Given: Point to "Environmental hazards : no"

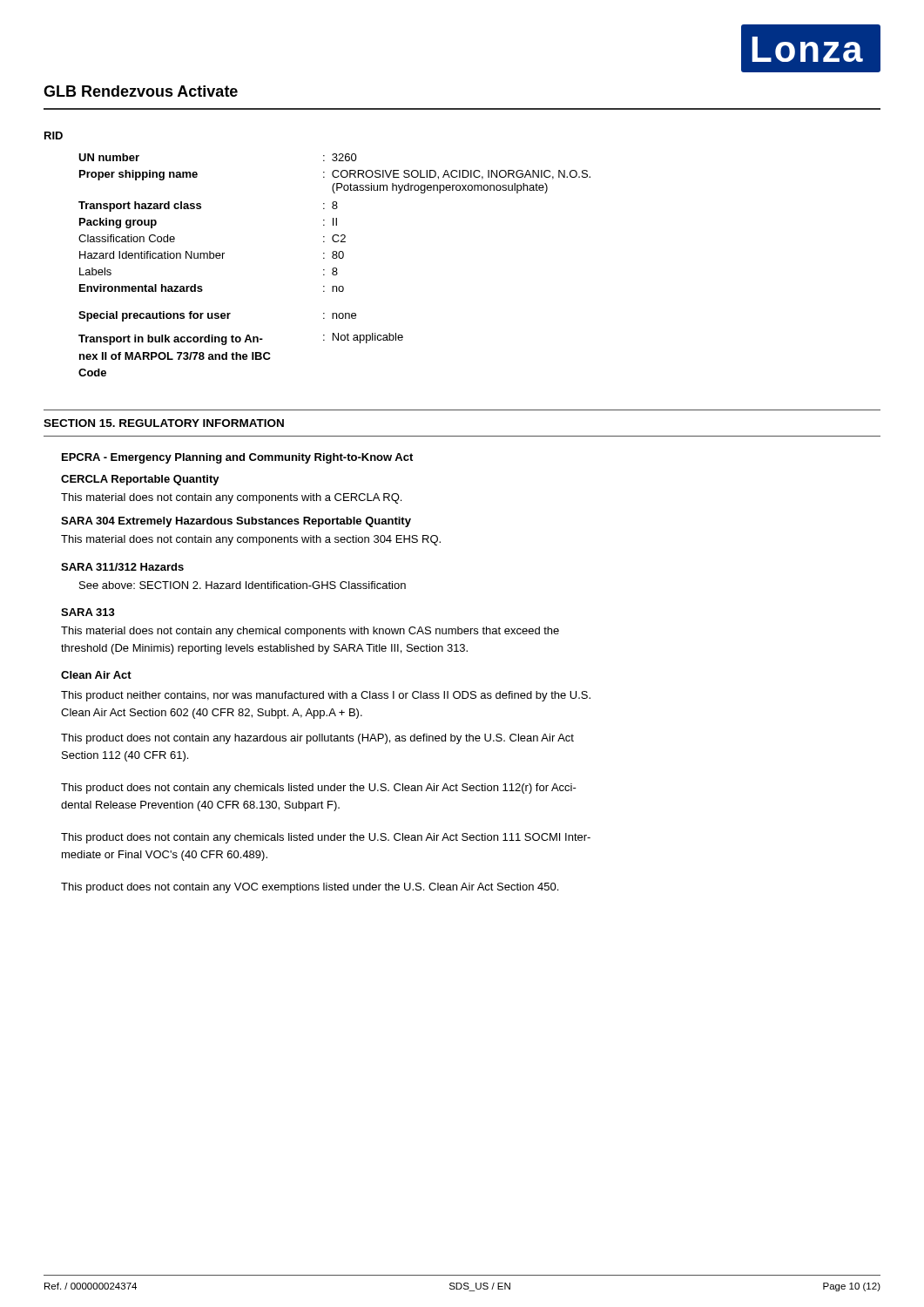Looking at the screenshot, I should (142, 288).
